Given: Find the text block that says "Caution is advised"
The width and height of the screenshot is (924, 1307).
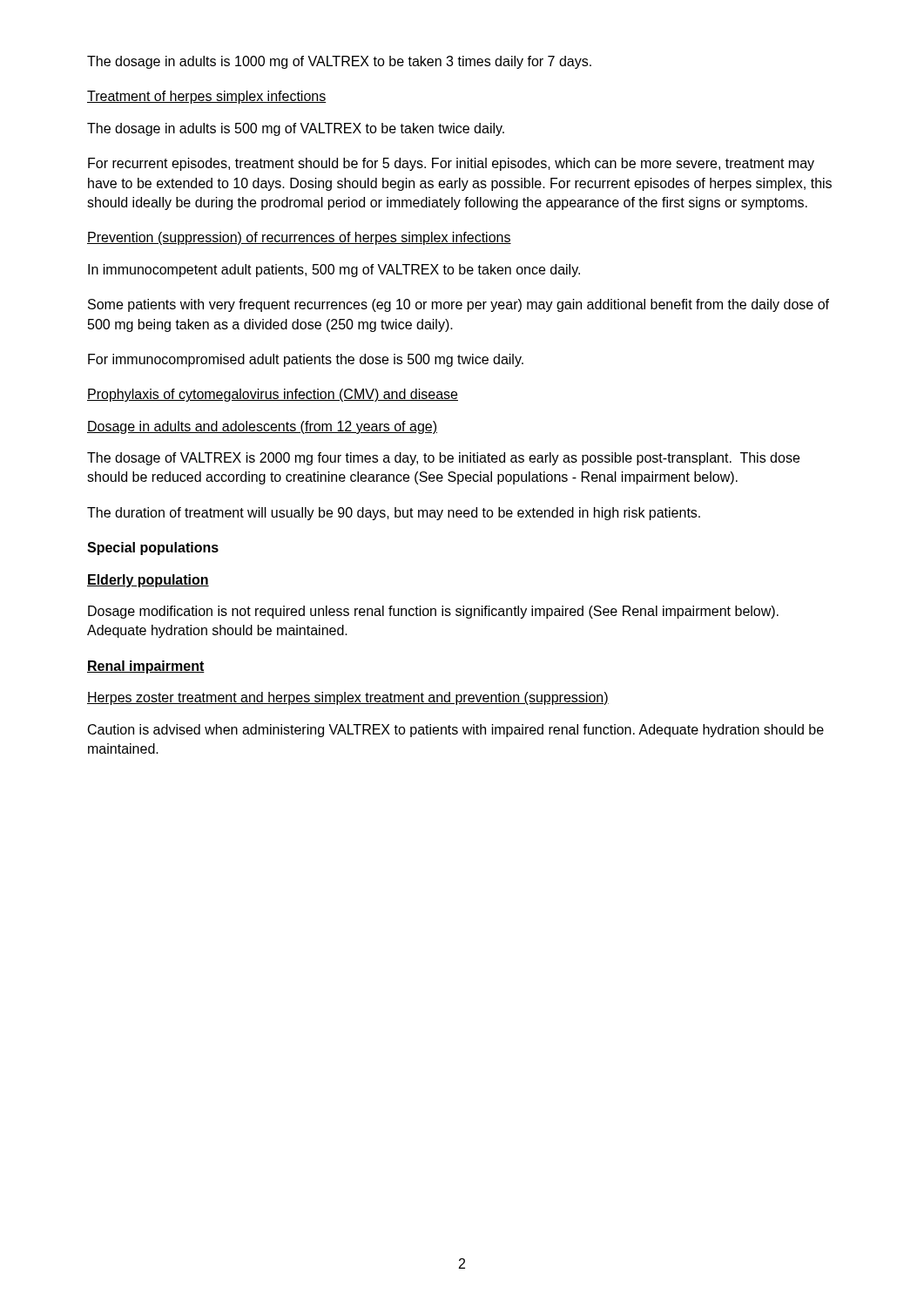Looking at the screenshot, I should [x=456, y=739].
